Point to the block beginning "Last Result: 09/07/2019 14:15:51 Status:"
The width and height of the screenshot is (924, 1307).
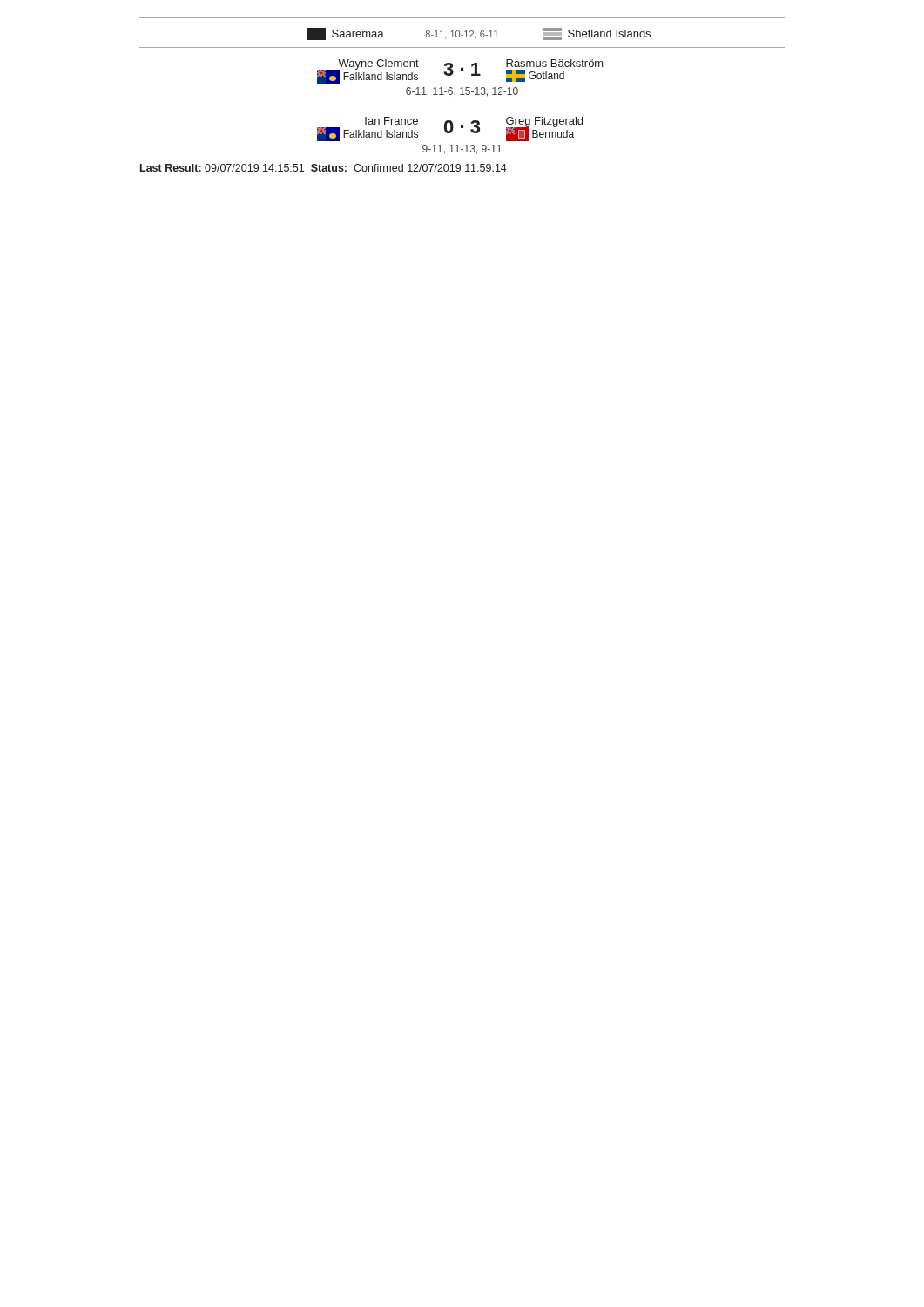point(323,168)
